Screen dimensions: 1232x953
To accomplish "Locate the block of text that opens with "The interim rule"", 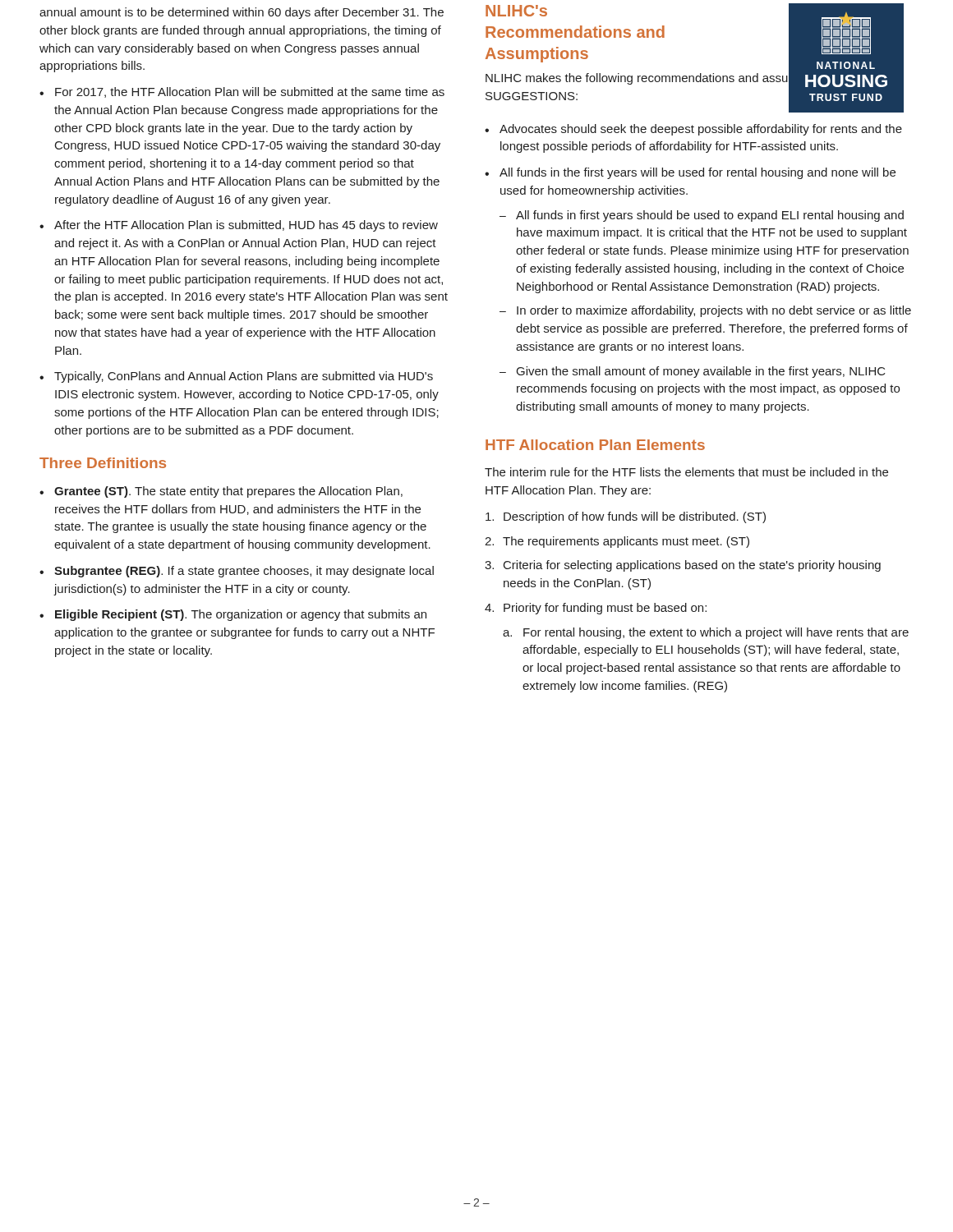I will pos(687,481).
